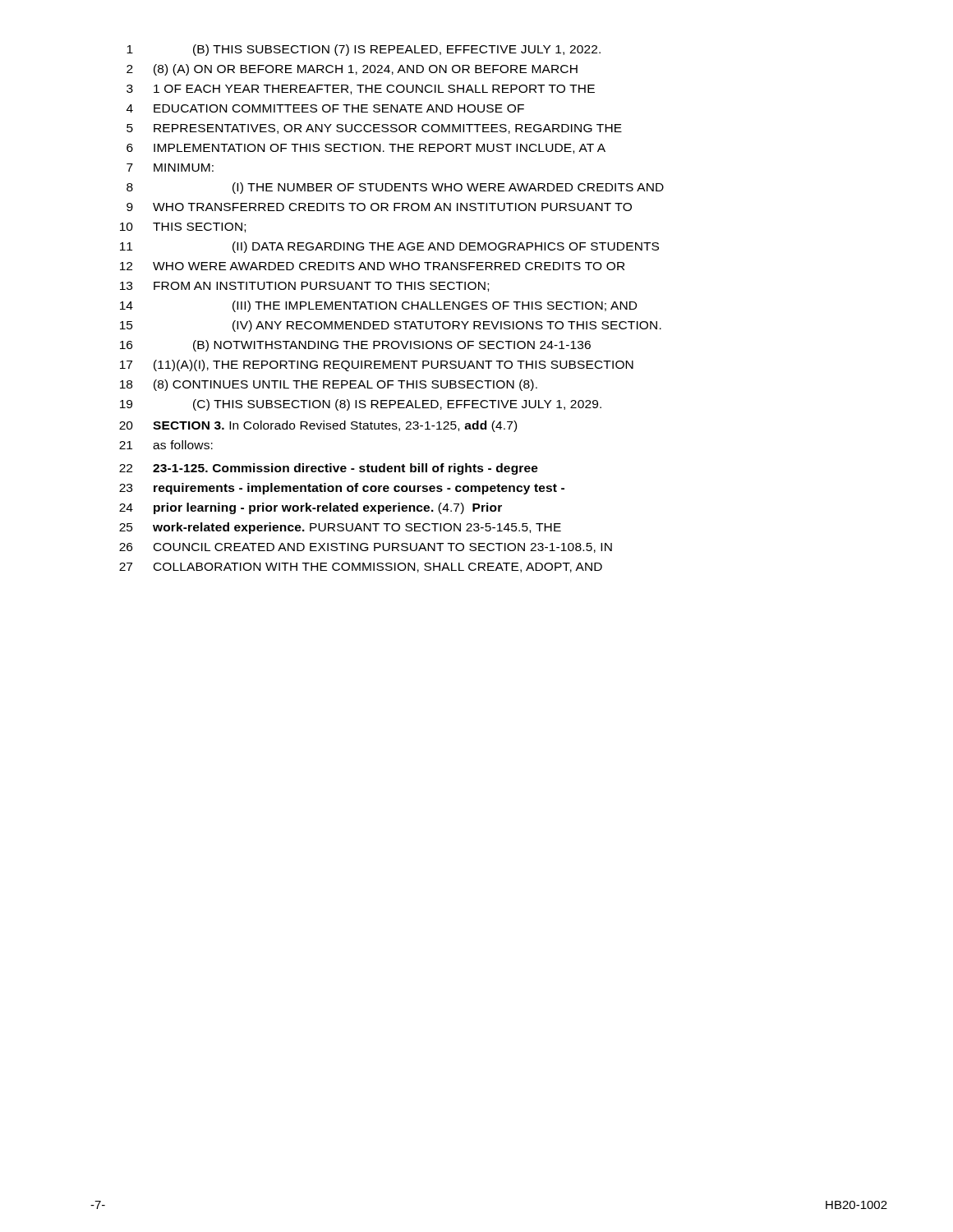Image resolution: width=953 pixels, height=1232 pixels.
Task: Find the block starting "4 EDUCATION COMMITTEES OF"
Action: coord(489,108)
